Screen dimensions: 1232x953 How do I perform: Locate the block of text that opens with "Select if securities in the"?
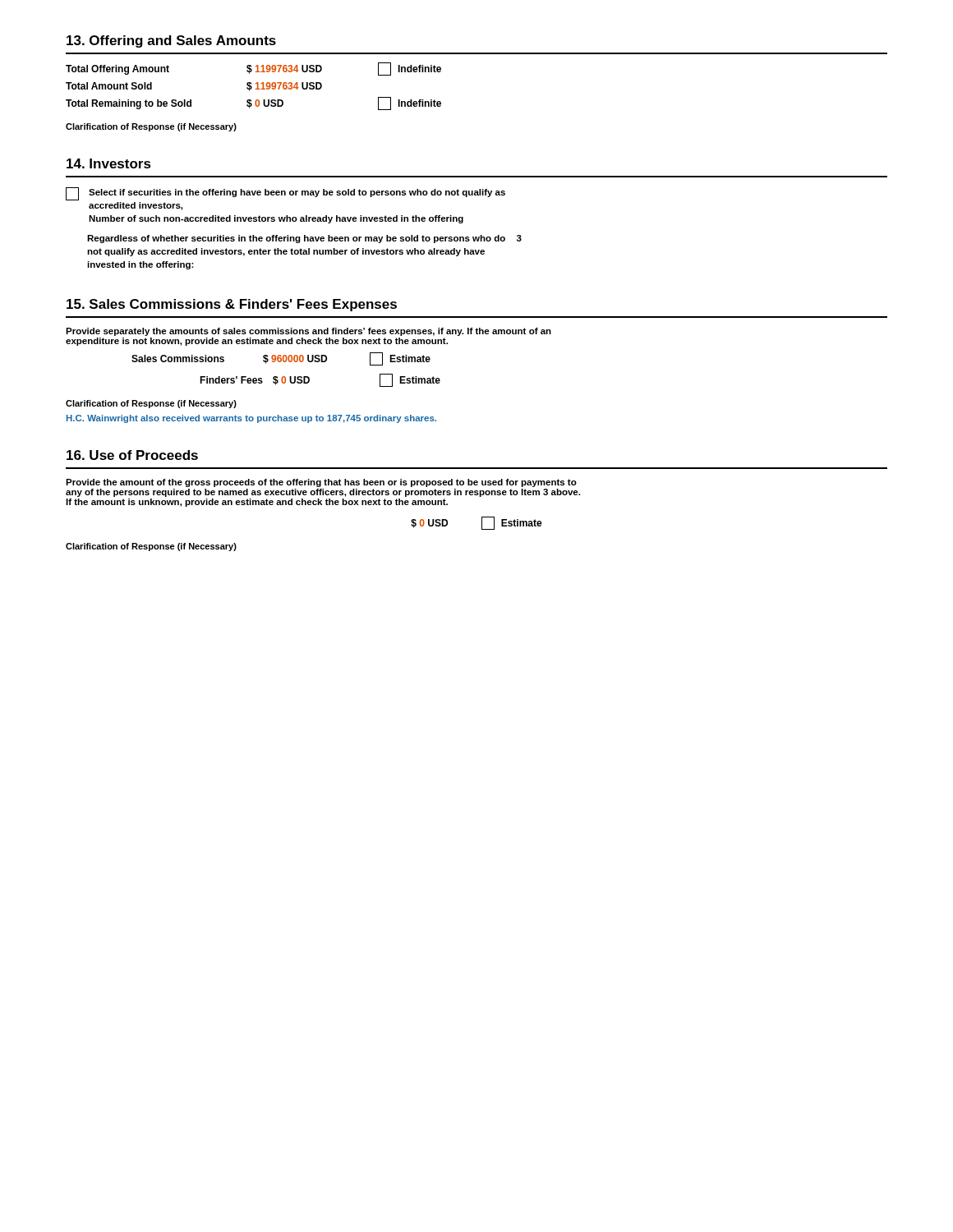click(x=476, y=205)
